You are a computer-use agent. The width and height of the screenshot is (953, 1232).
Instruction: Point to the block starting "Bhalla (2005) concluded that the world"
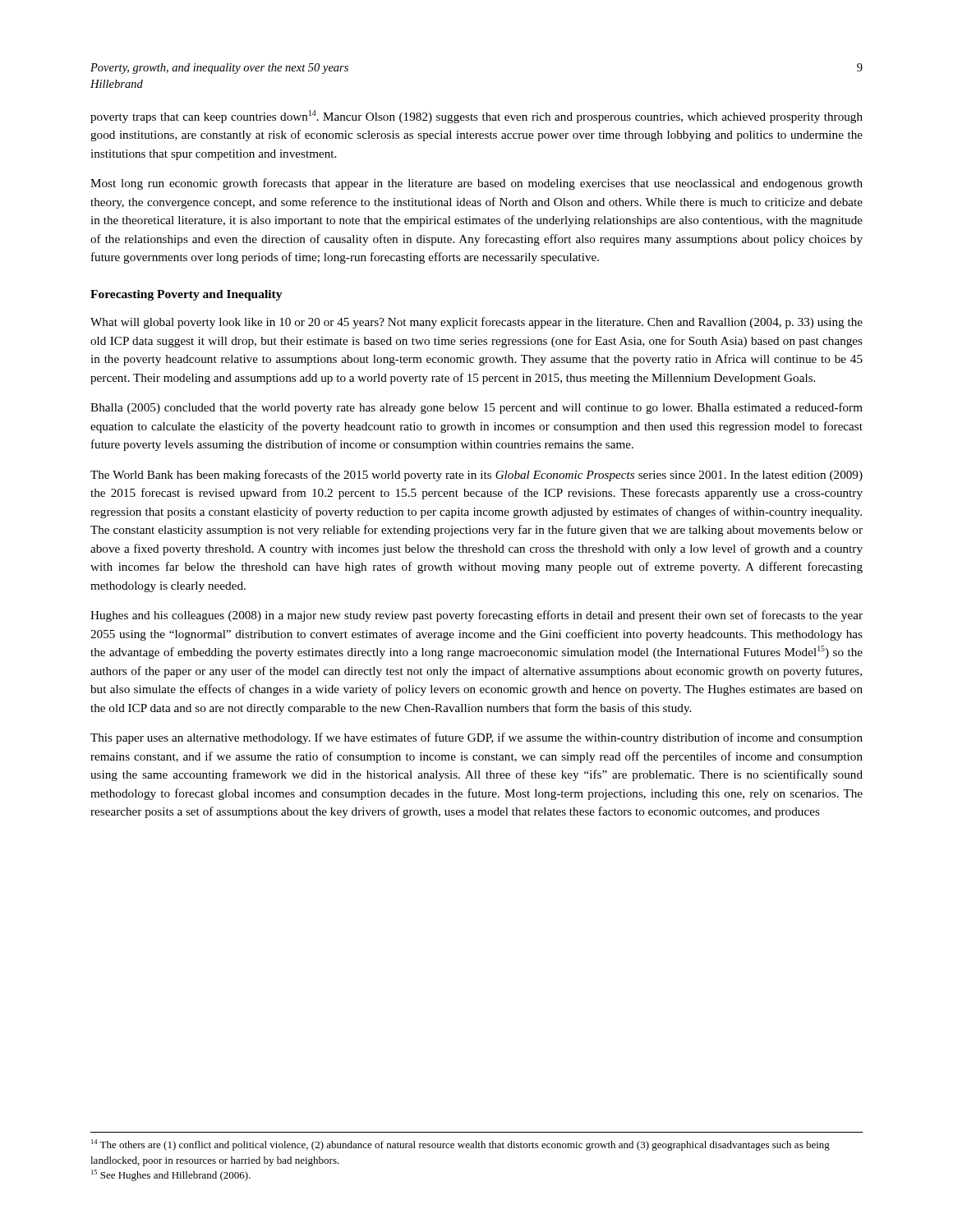[476, 425]
